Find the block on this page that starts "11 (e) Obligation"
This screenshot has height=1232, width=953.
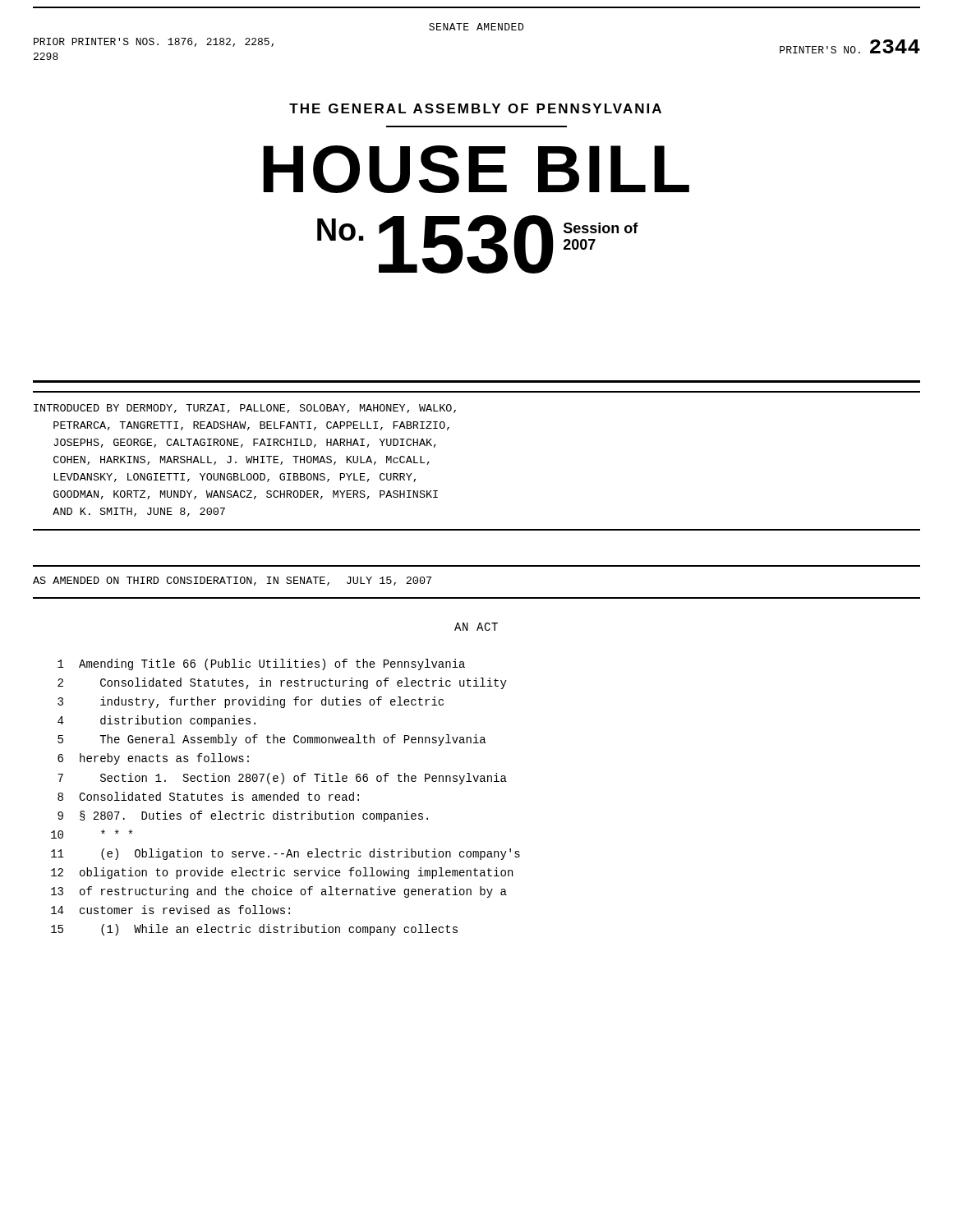point(277,855)
